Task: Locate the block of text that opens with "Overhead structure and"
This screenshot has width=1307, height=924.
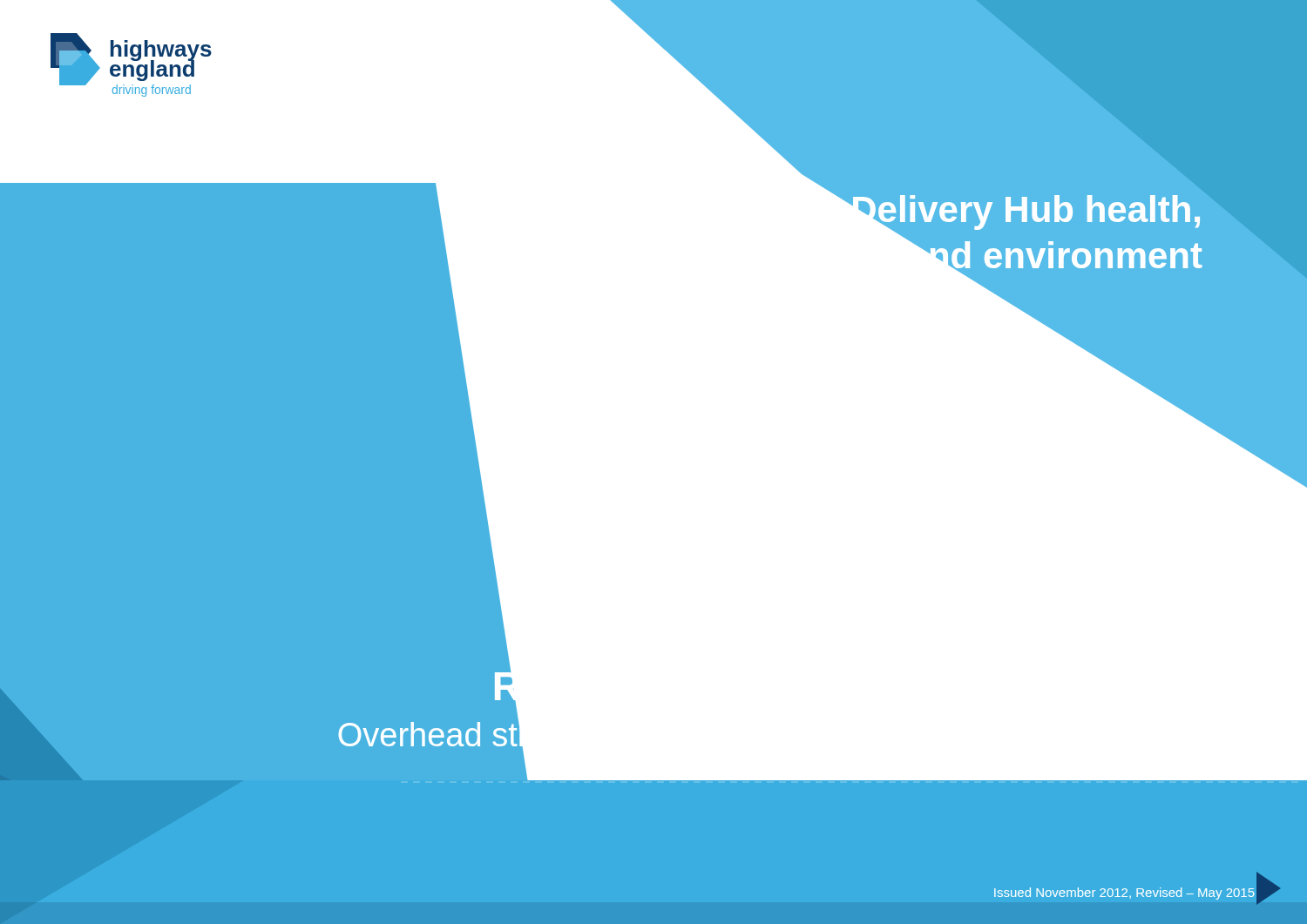Action: [430, 735]
